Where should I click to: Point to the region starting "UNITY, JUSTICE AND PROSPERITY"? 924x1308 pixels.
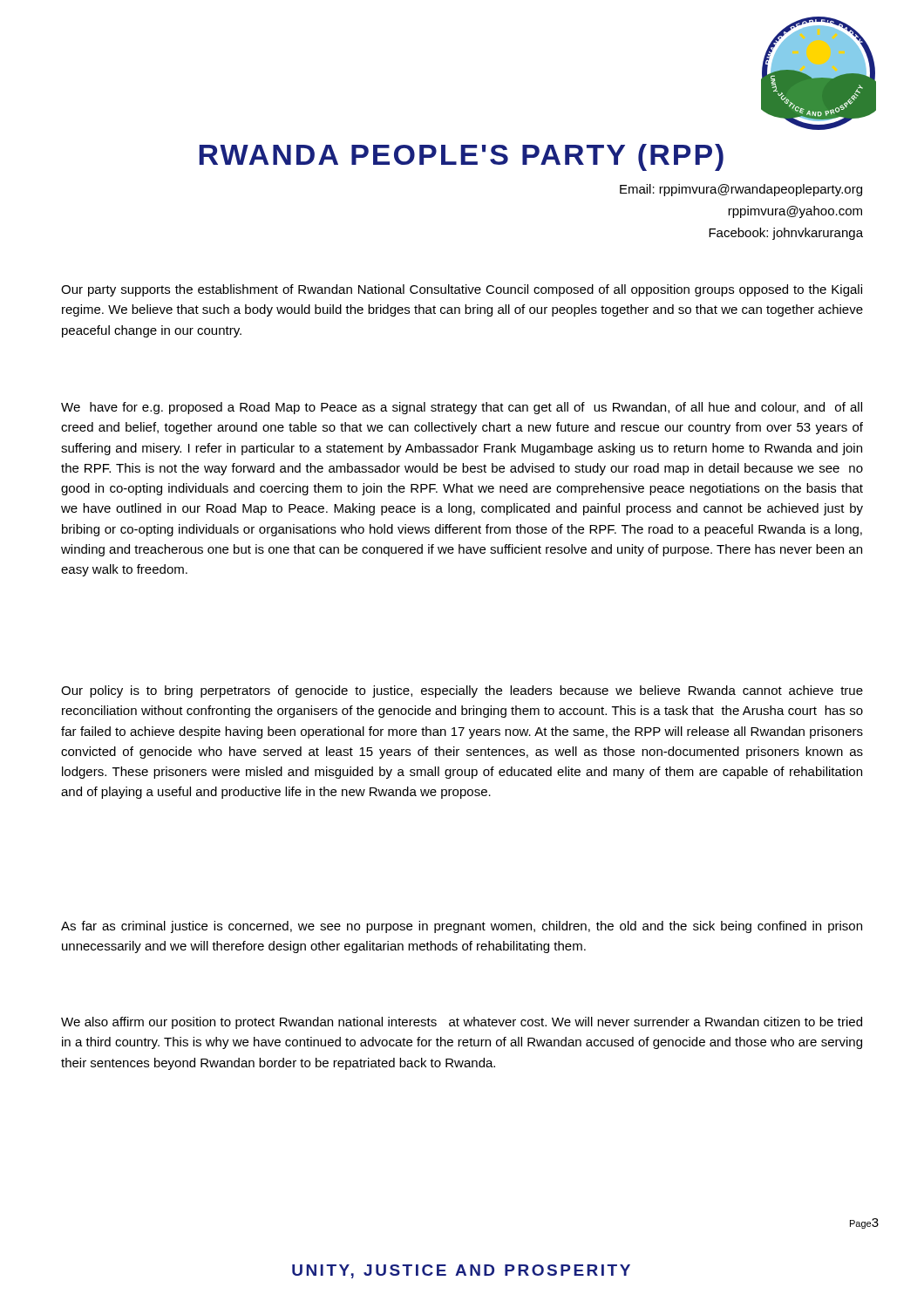coord(462,1270)
